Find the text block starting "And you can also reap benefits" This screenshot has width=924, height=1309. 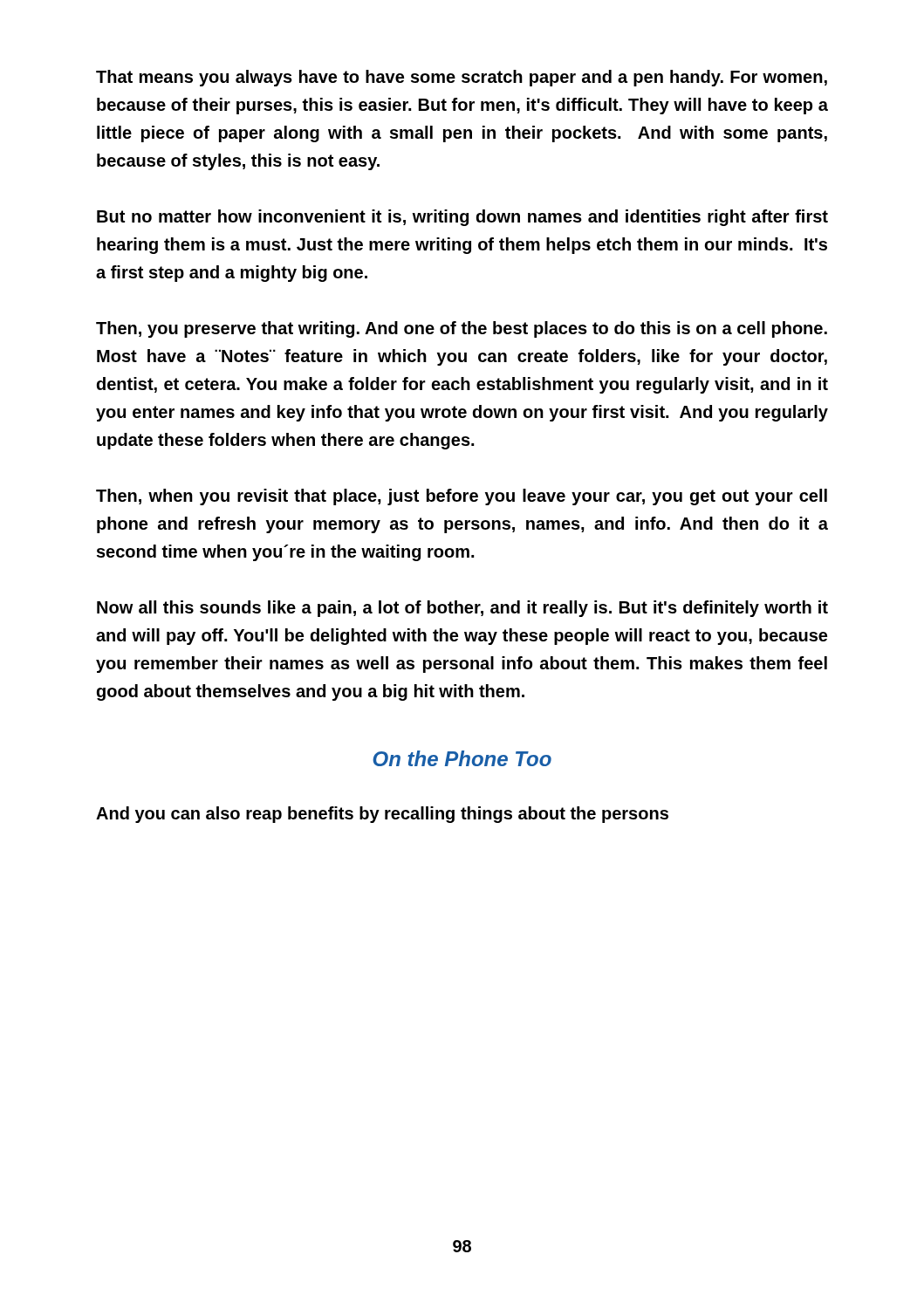(383, 813)
